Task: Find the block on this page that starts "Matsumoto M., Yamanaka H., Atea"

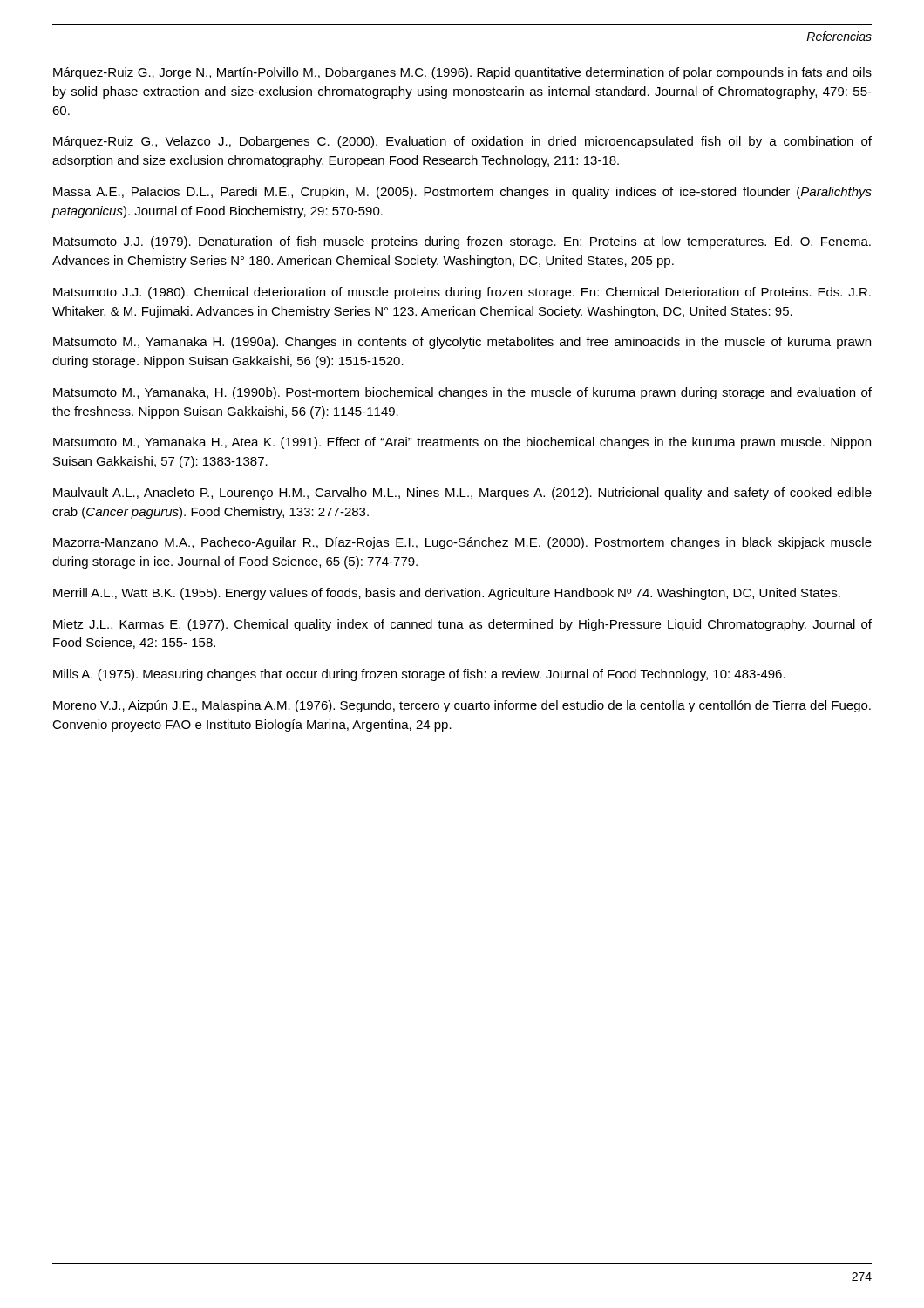Action: point(462,451)
